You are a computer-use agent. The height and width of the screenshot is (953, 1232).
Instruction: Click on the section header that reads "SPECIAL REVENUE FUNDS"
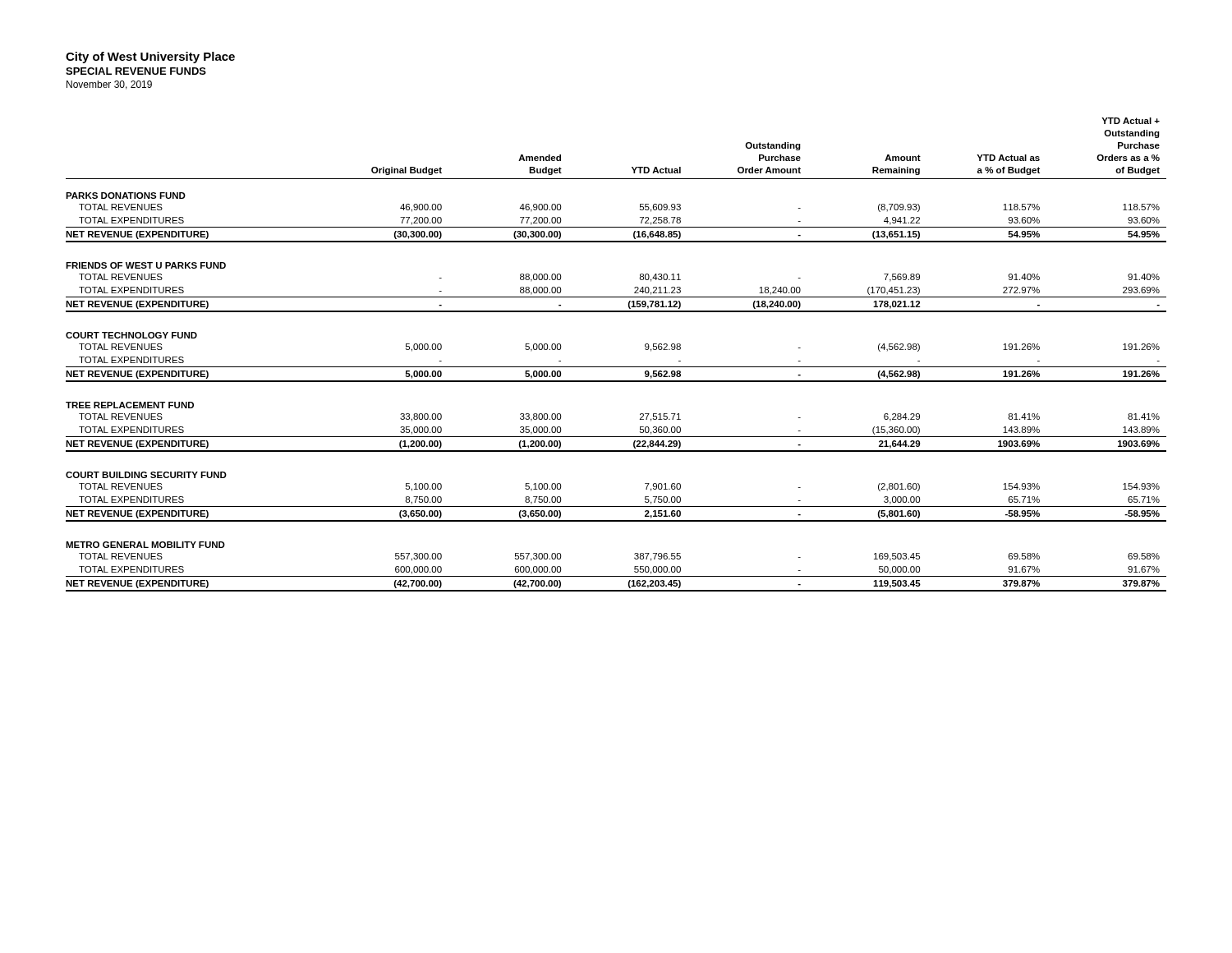(136, 71)
